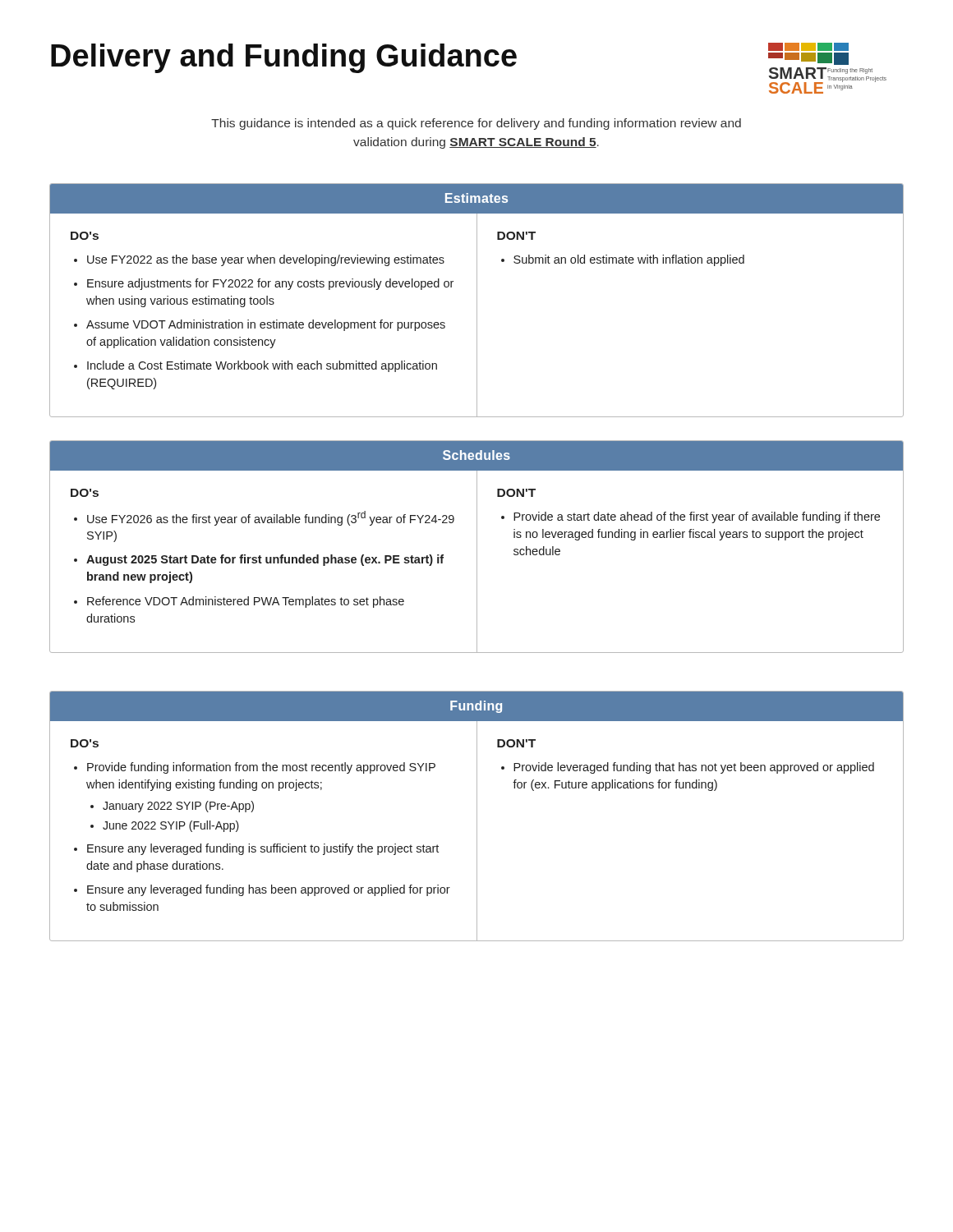Find the list item containing "August 2025 Start Date for"
Screen dimensions: 1232x953
(265, 568)
